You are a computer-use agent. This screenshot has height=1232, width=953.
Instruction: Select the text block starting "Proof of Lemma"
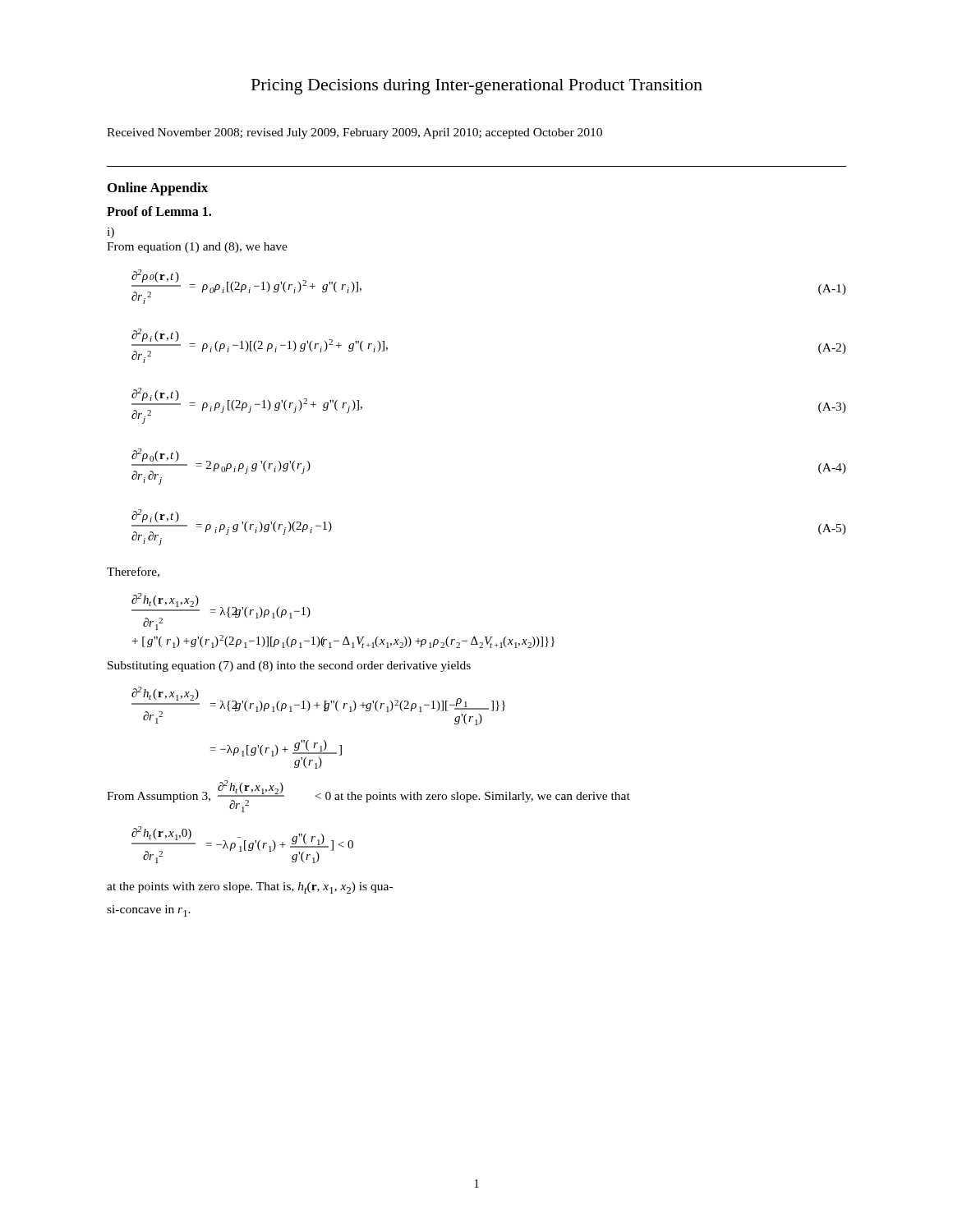click(x=159, y=211)
